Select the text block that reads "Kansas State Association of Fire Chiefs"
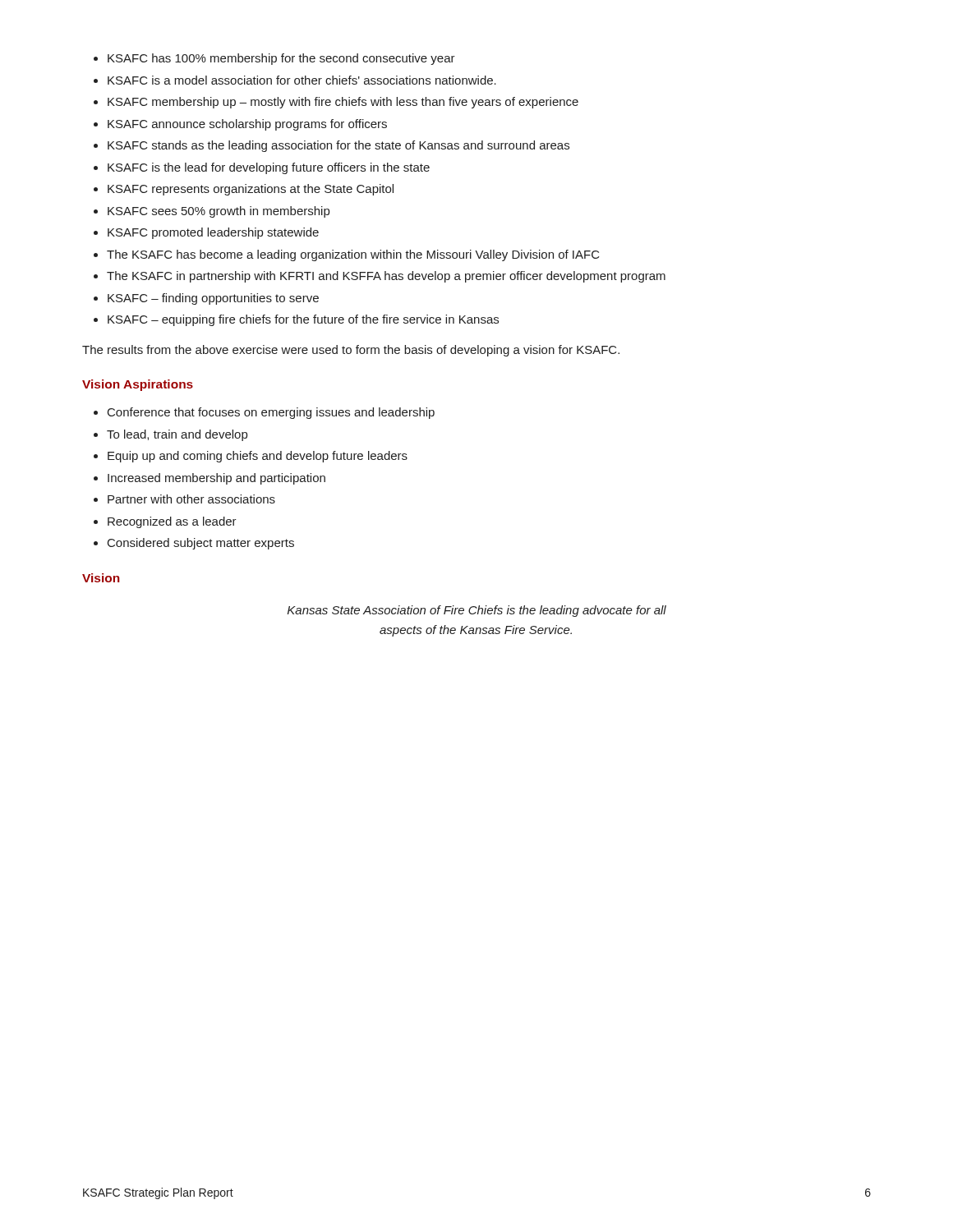Image resolution: width=953 pixels, height=1232 pixels. 476,619
